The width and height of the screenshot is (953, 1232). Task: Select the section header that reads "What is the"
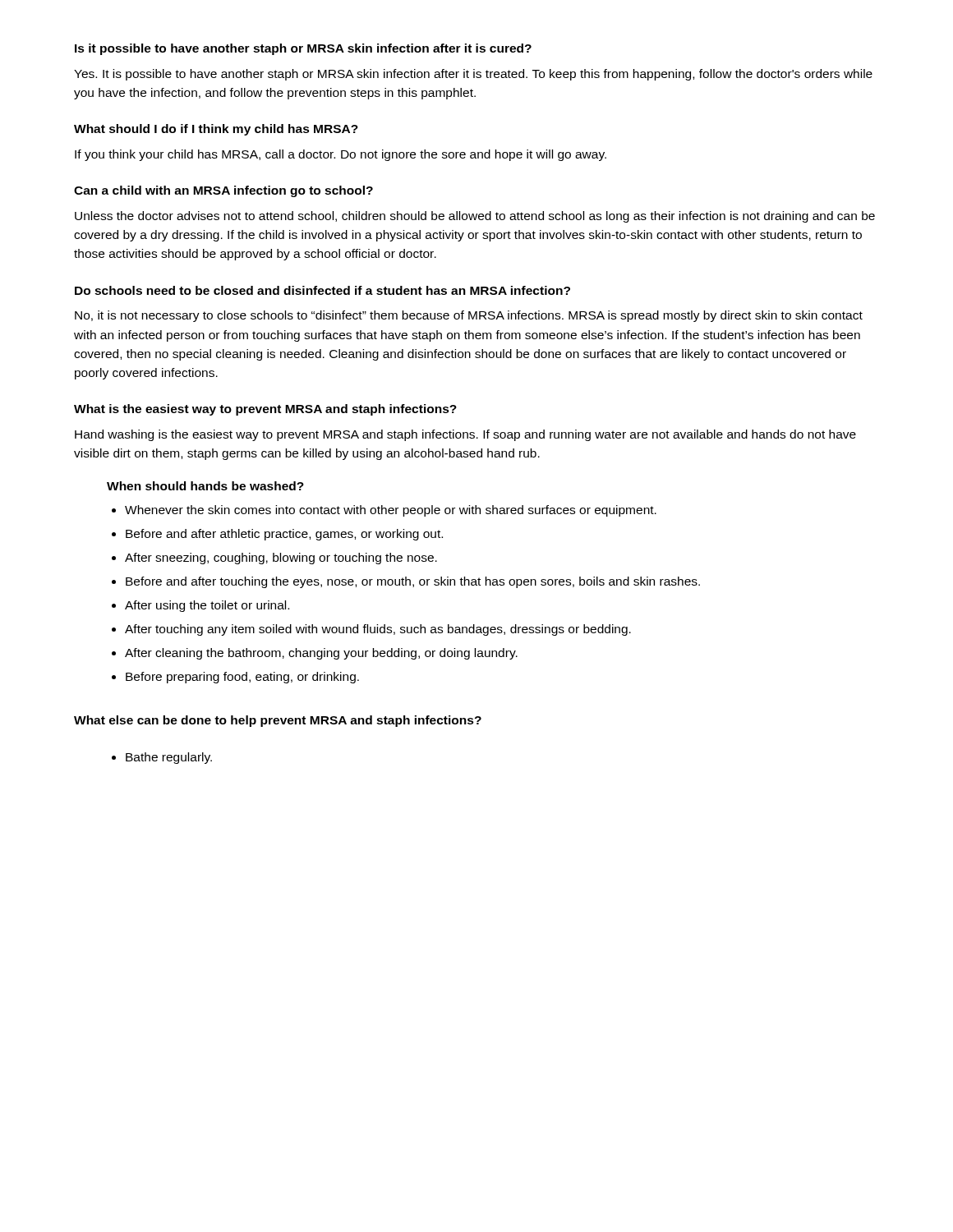265,409
